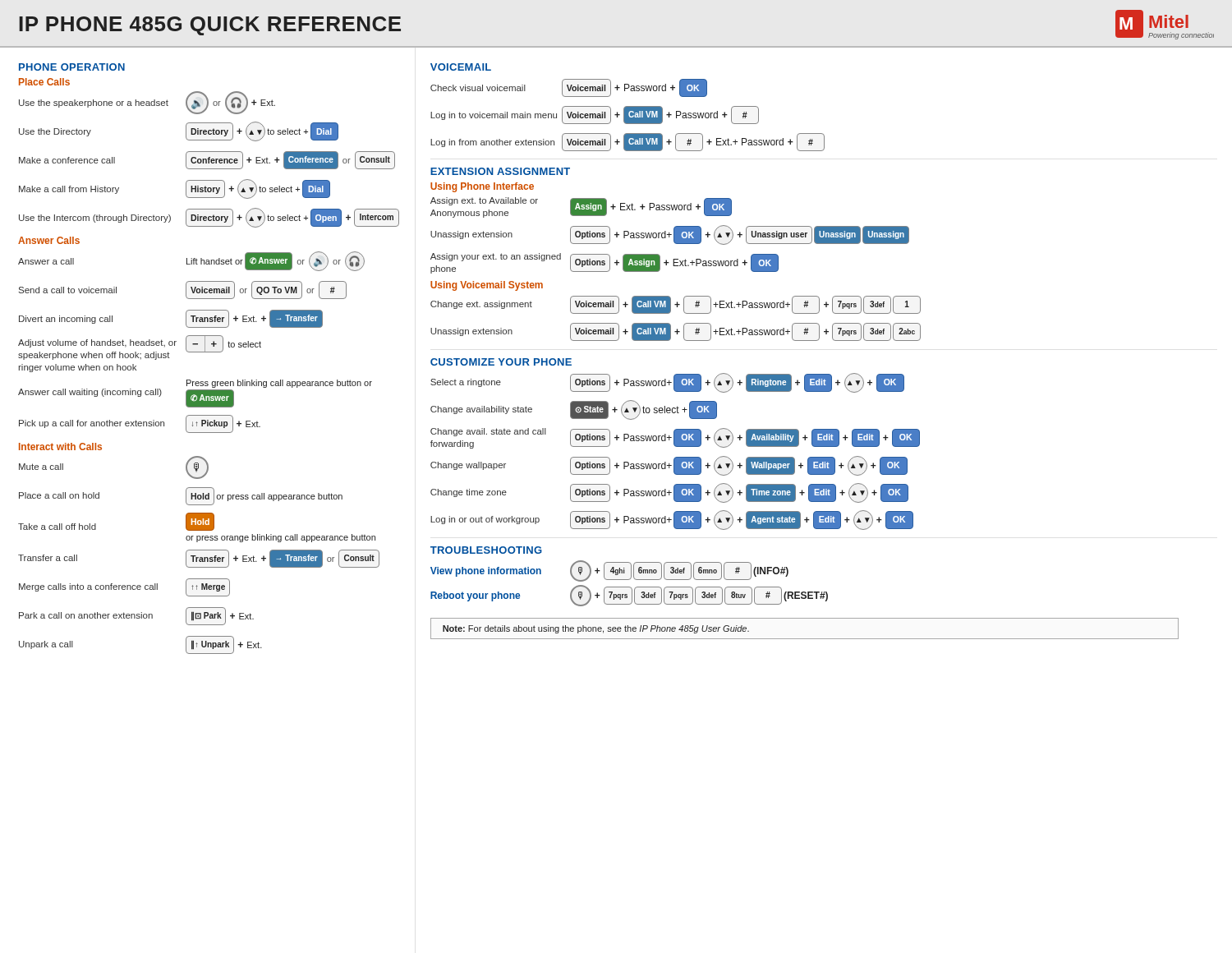
Task: Navigate to the element starting "Make a conference"
Action: click(206, 160)
